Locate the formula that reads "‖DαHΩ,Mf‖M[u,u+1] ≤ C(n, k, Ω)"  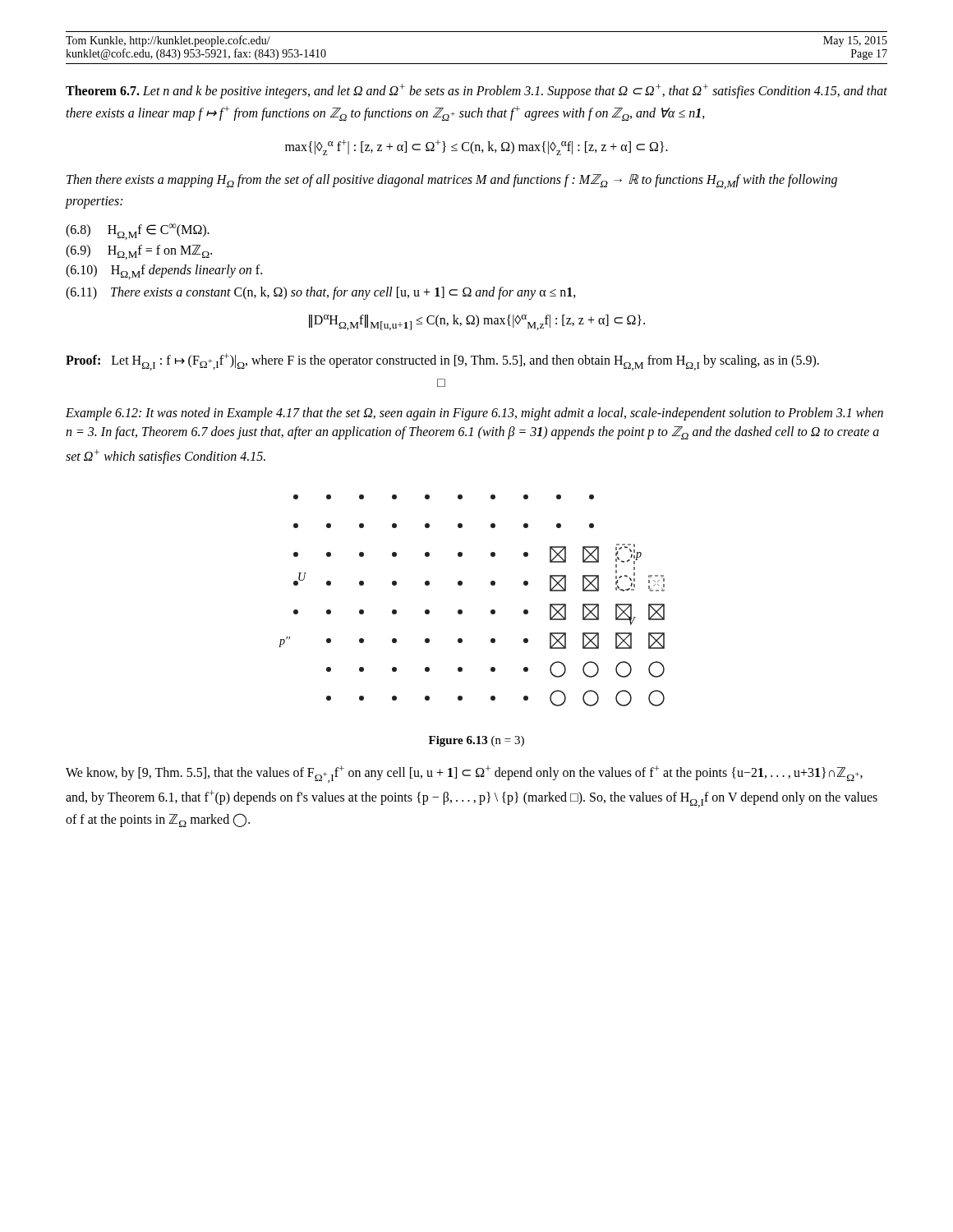pyautogui.click(x=476, y=320)
